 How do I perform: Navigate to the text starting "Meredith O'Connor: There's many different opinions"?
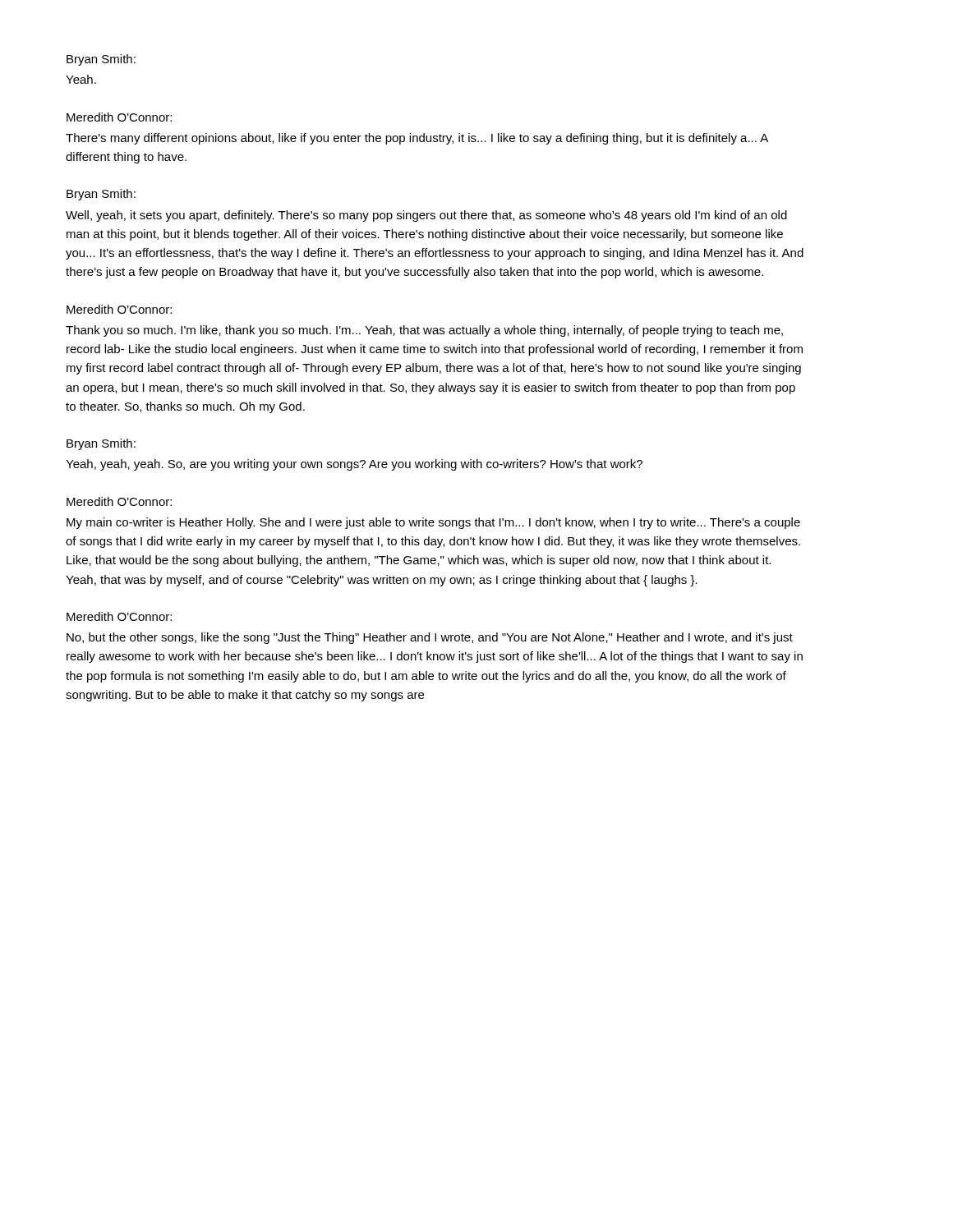pyautogui.click(x=435, y=137)
